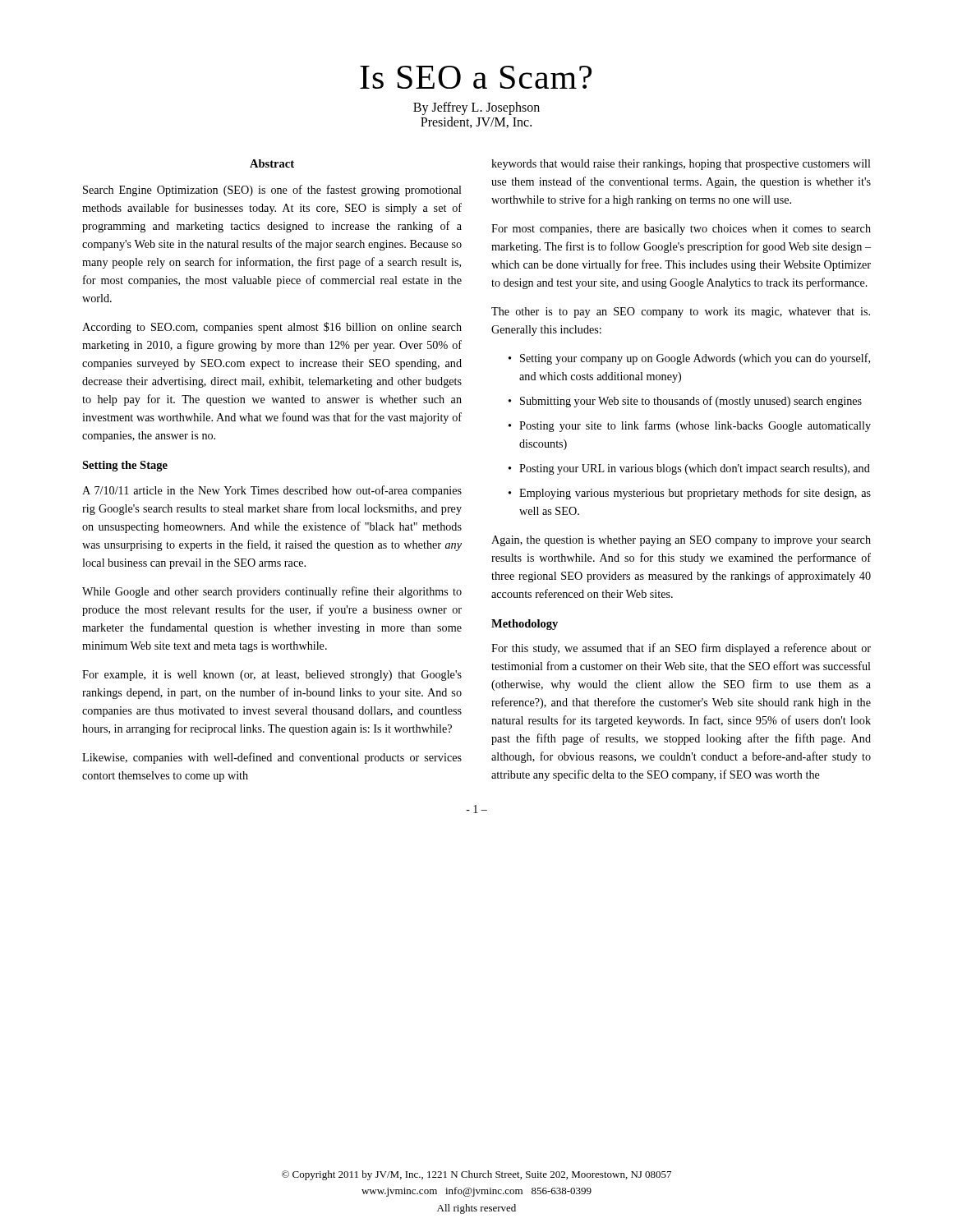Point to the block starting "keywords that would raise their rankings, hoping that"
The image size is (953, 1232).
(x=681, y=181)
